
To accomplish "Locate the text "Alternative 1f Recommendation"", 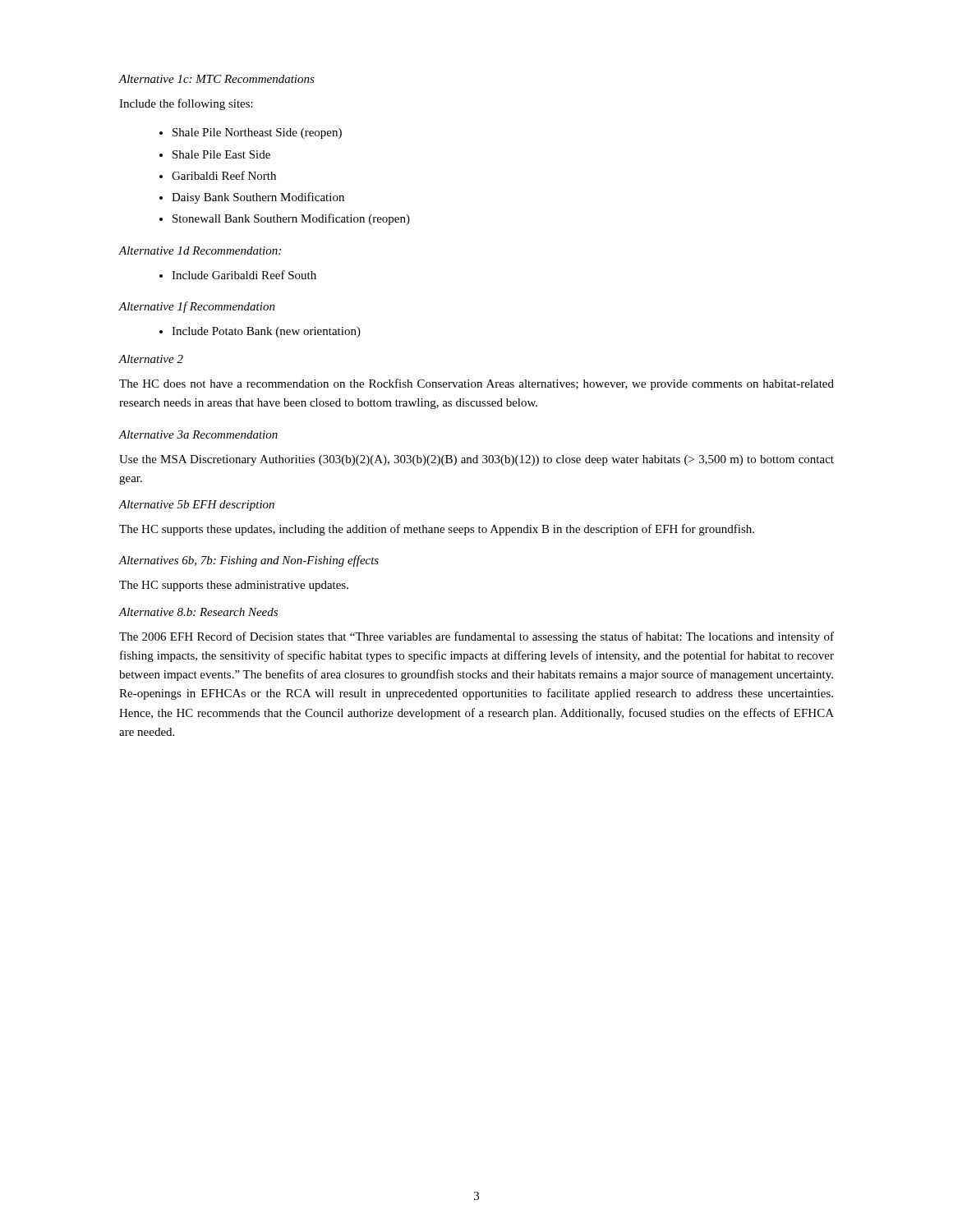I will pyautogui.click(x=197, y=306).
